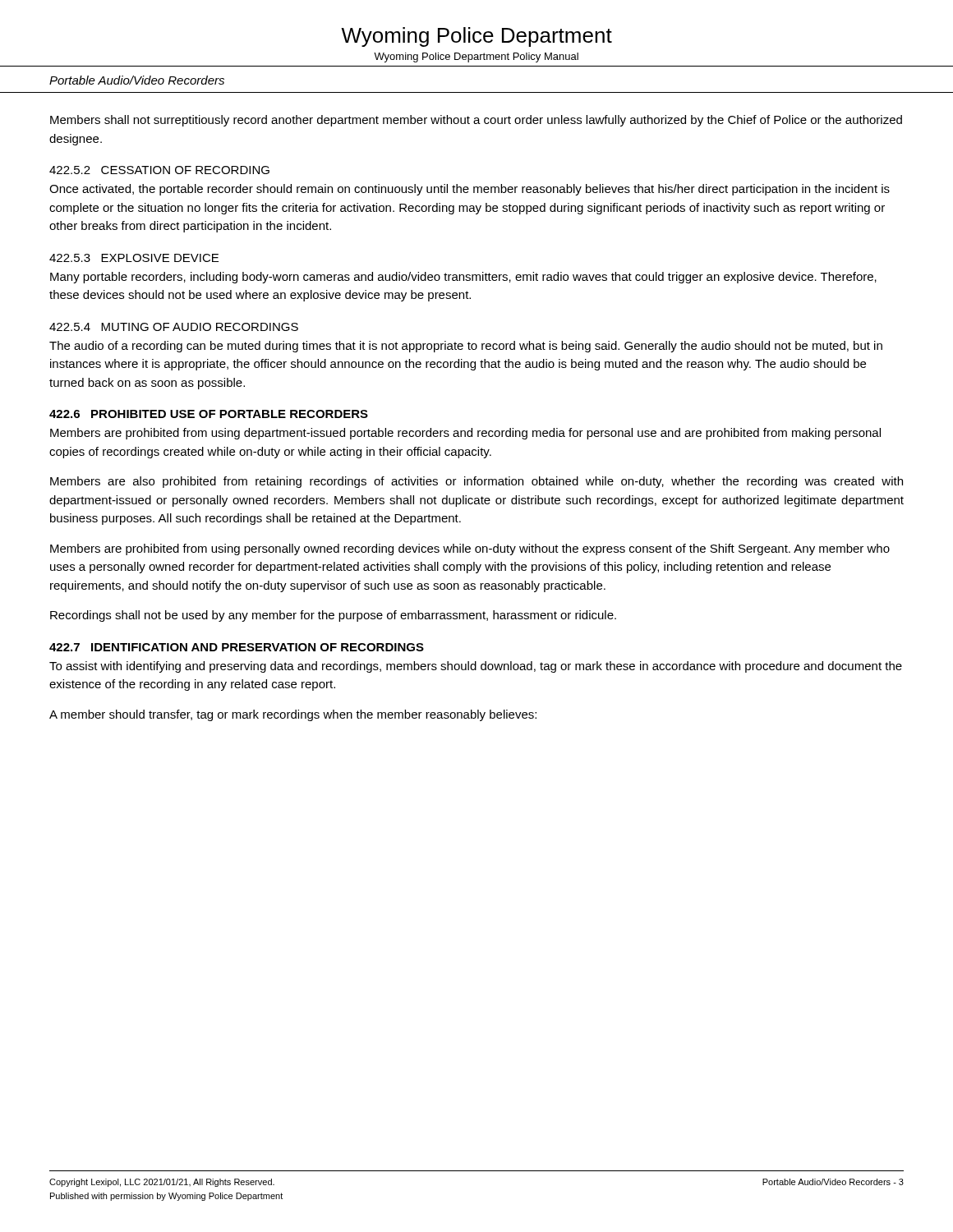Click on the section header that reads "422.5.2 CESSATION OF RECORDING"
The height and width of the screenshot is (1232, 953).
pyautogui.click(x=160, y=170)
